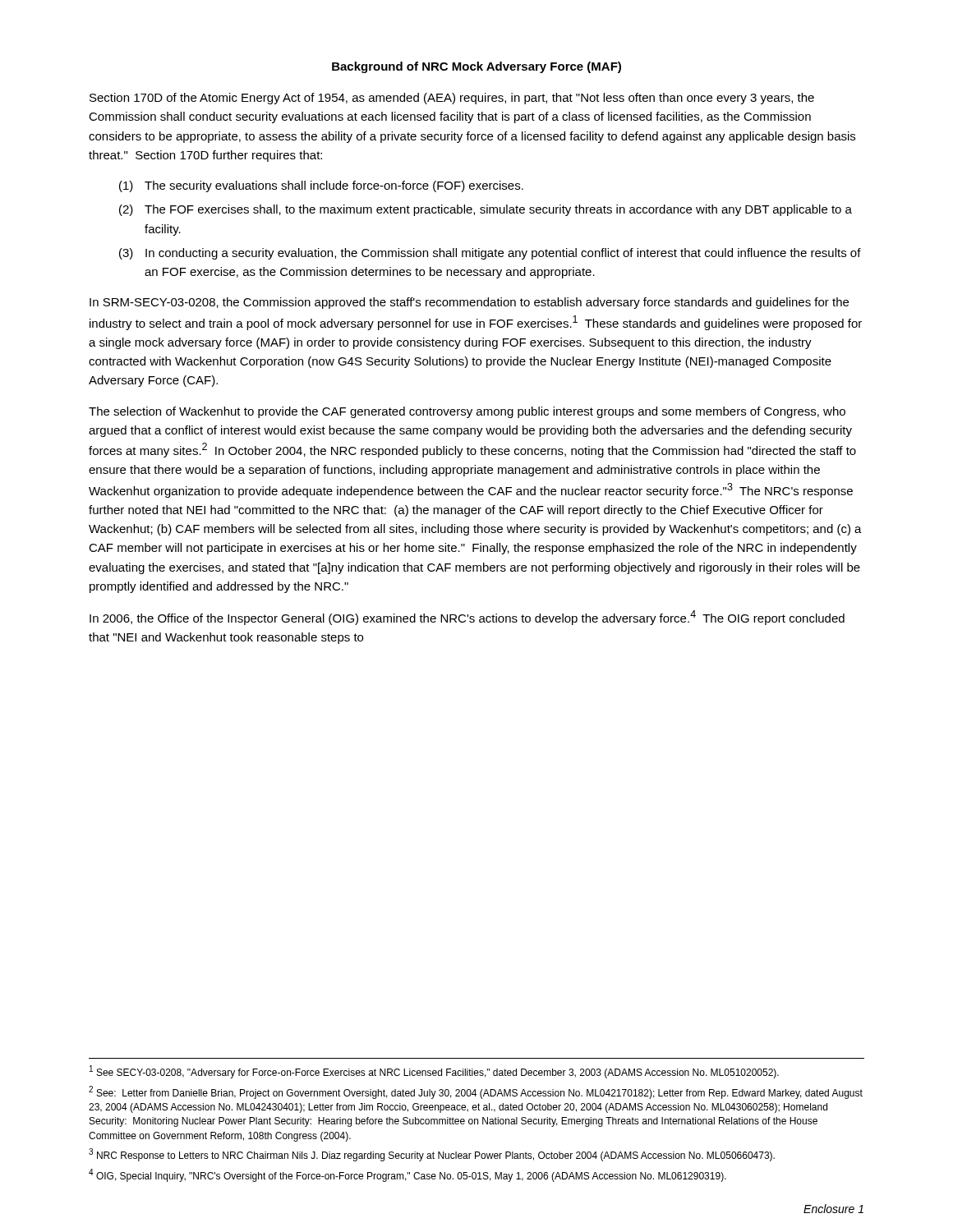This screenshot has width=953, height=1232.
Task: Locate the block of text that opens with "(2) The FOF exercises"
Action: (x=491, y=219)
